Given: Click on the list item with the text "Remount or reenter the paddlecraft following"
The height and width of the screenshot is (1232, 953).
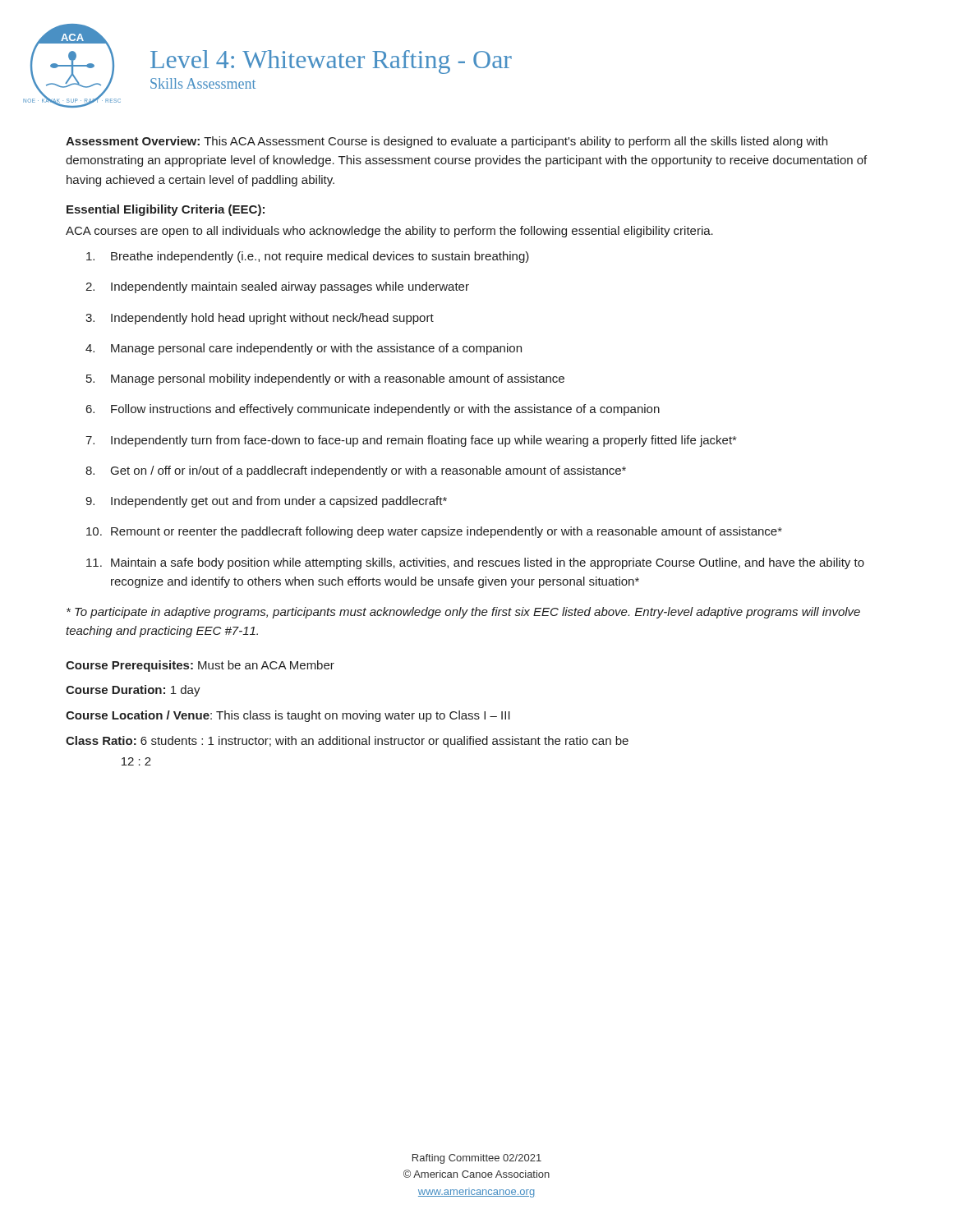Looking at the screenshot, I should [446, 531].
